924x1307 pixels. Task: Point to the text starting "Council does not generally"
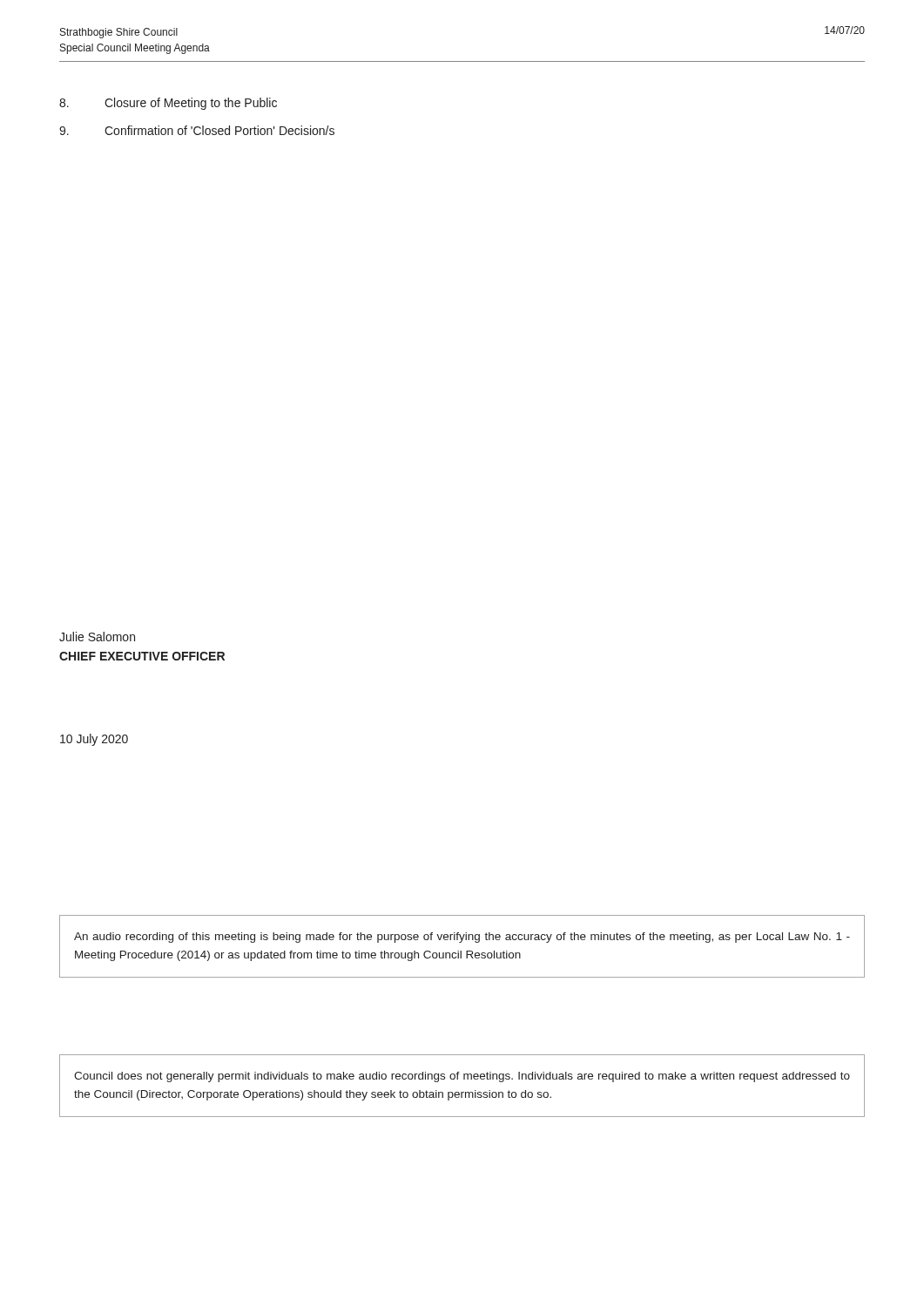click(x=462, y=1085)
